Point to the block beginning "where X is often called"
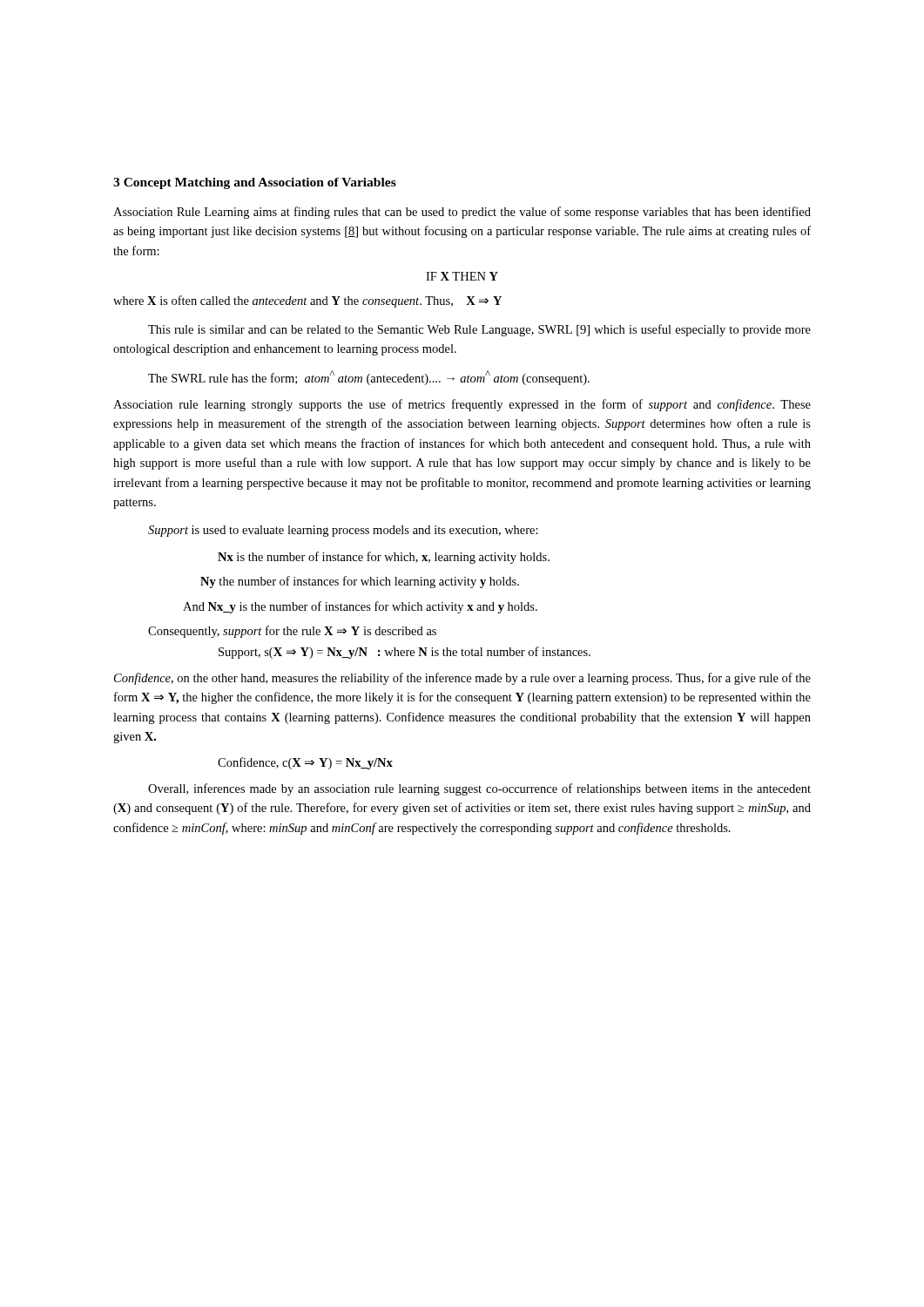This screenshot has width=924, height=1307. (x=308, y=301)
